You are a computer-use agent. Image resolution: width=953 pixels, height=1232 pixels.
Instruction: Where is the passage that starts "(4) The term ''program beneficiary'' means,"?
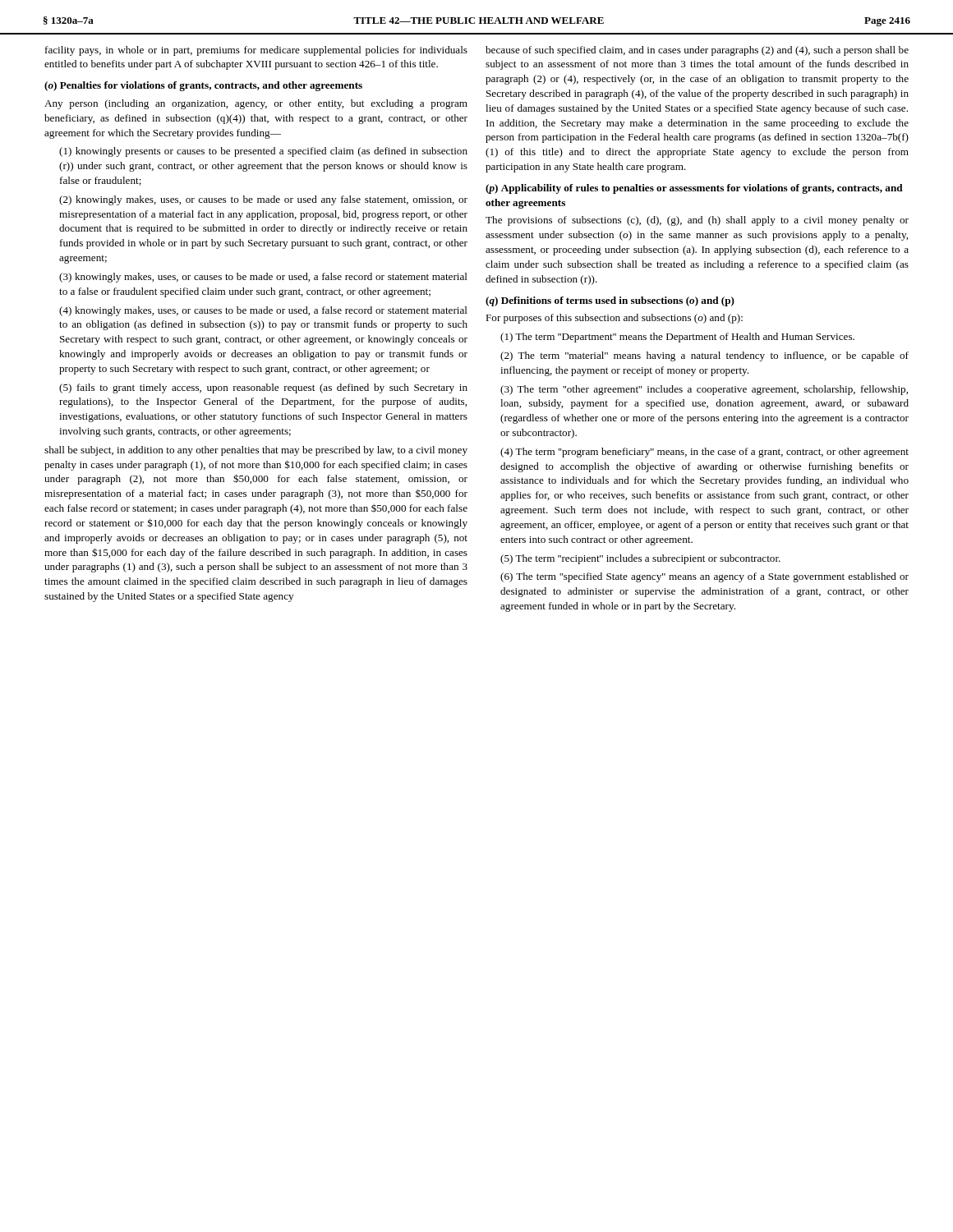[x=704, y=495]
